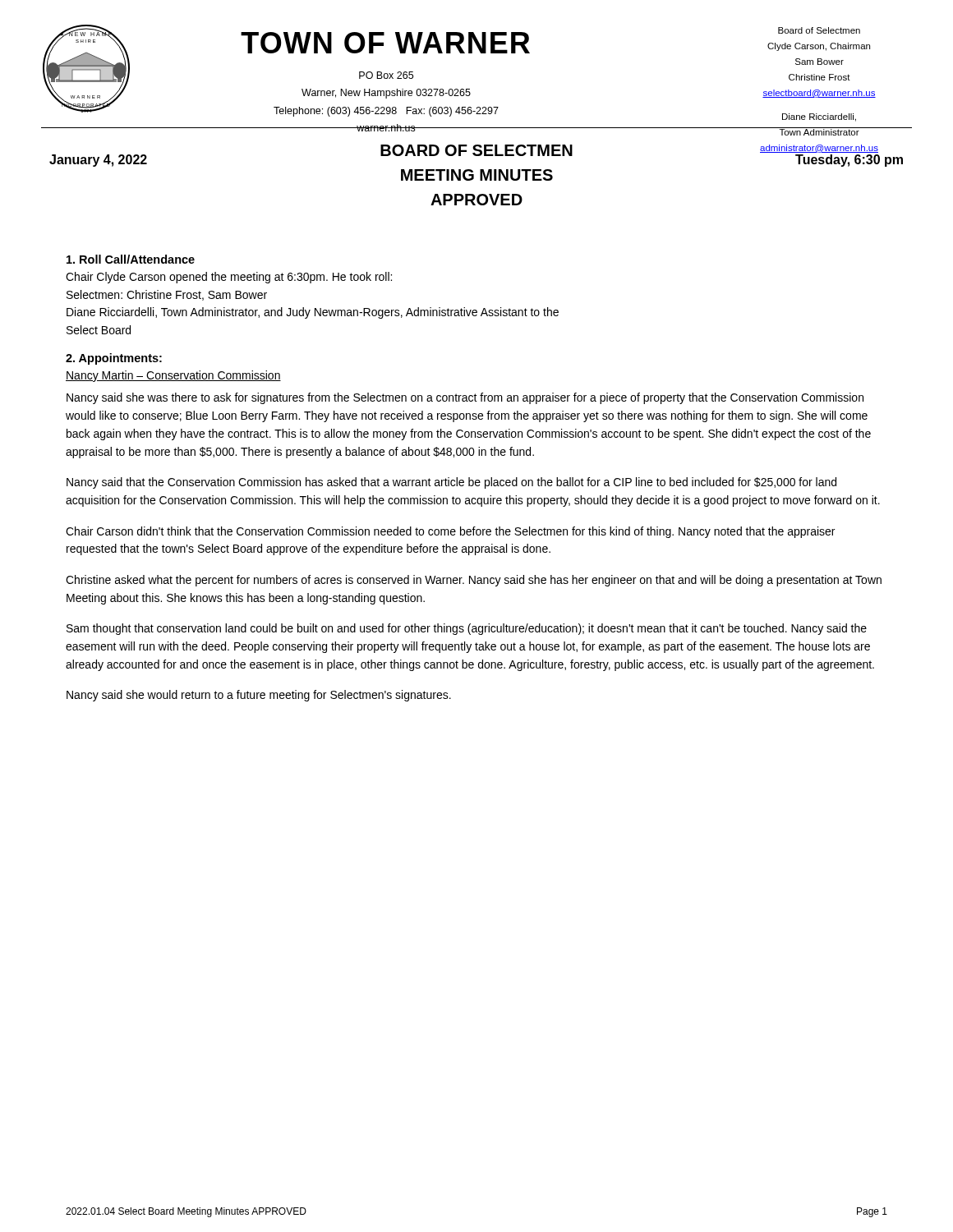Select the text block containing "Nancy said she was there"
This screenshot has width=953, height=1232.
point(468,425)
